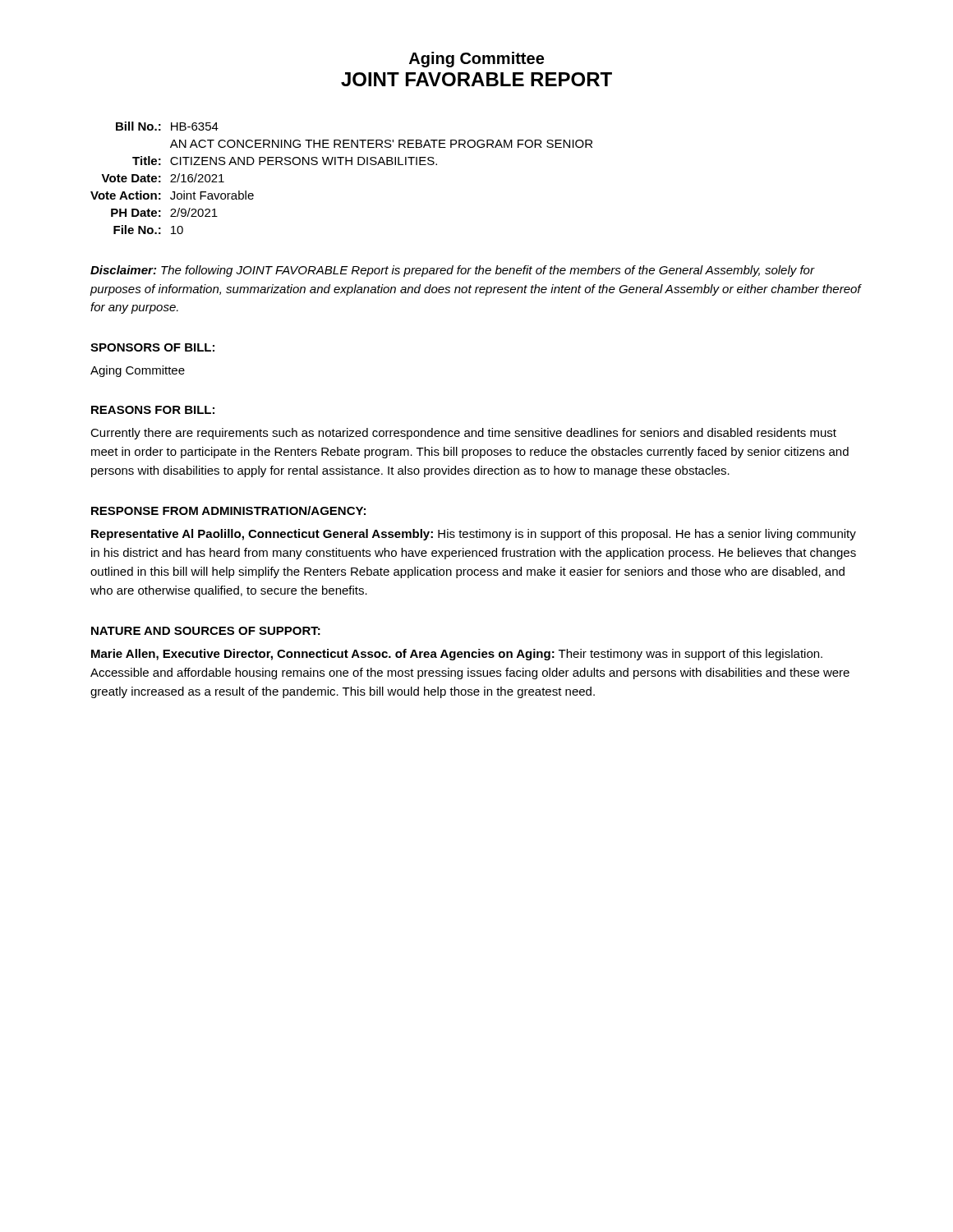Select the text block starting "SPONSORS OF BILL:"
The height and width of the screenshot is (1232, 953).
pos(153,347)
